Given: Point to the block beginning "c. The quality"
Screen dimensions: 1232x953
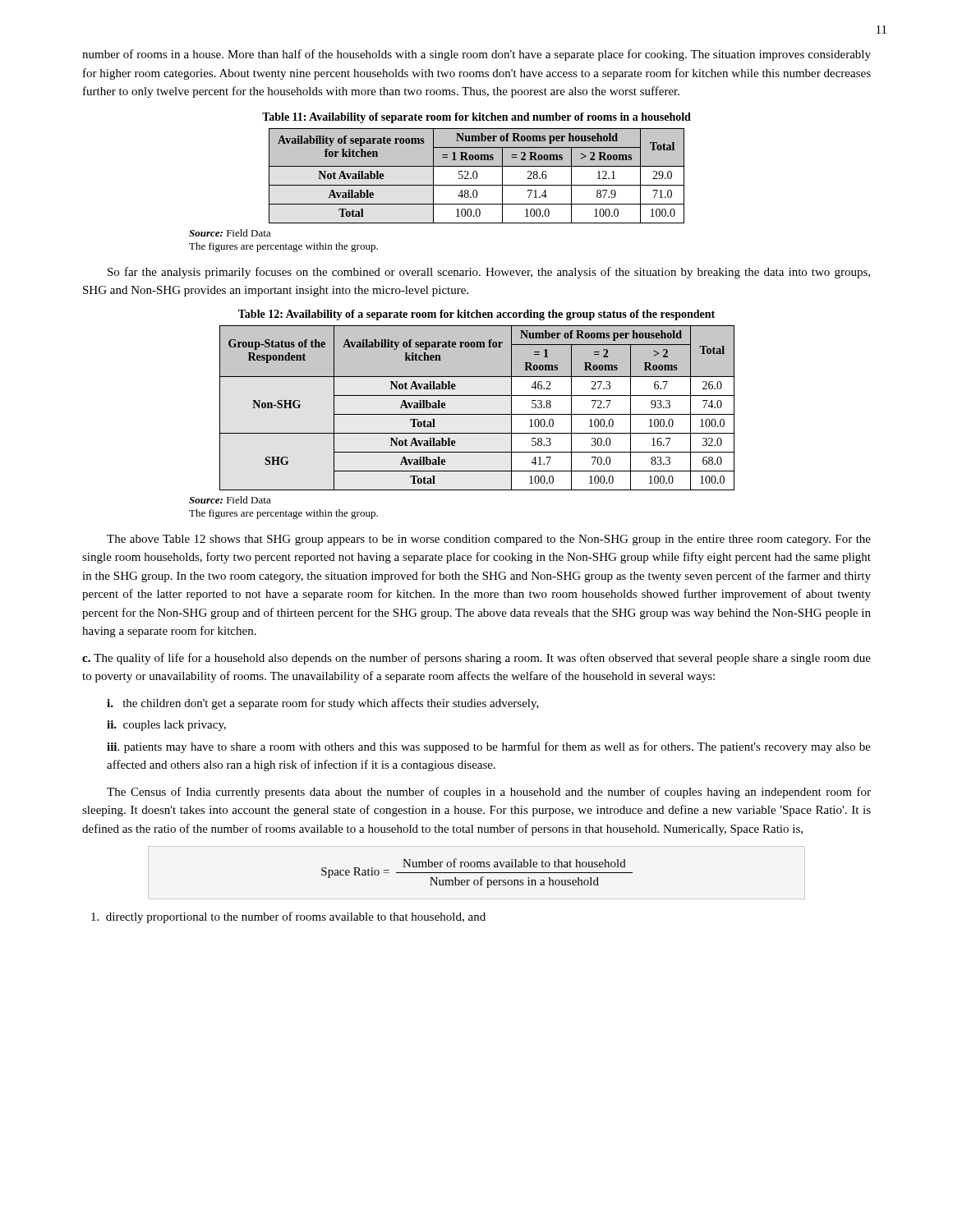Looking at the screenshot, I should 476,667.
